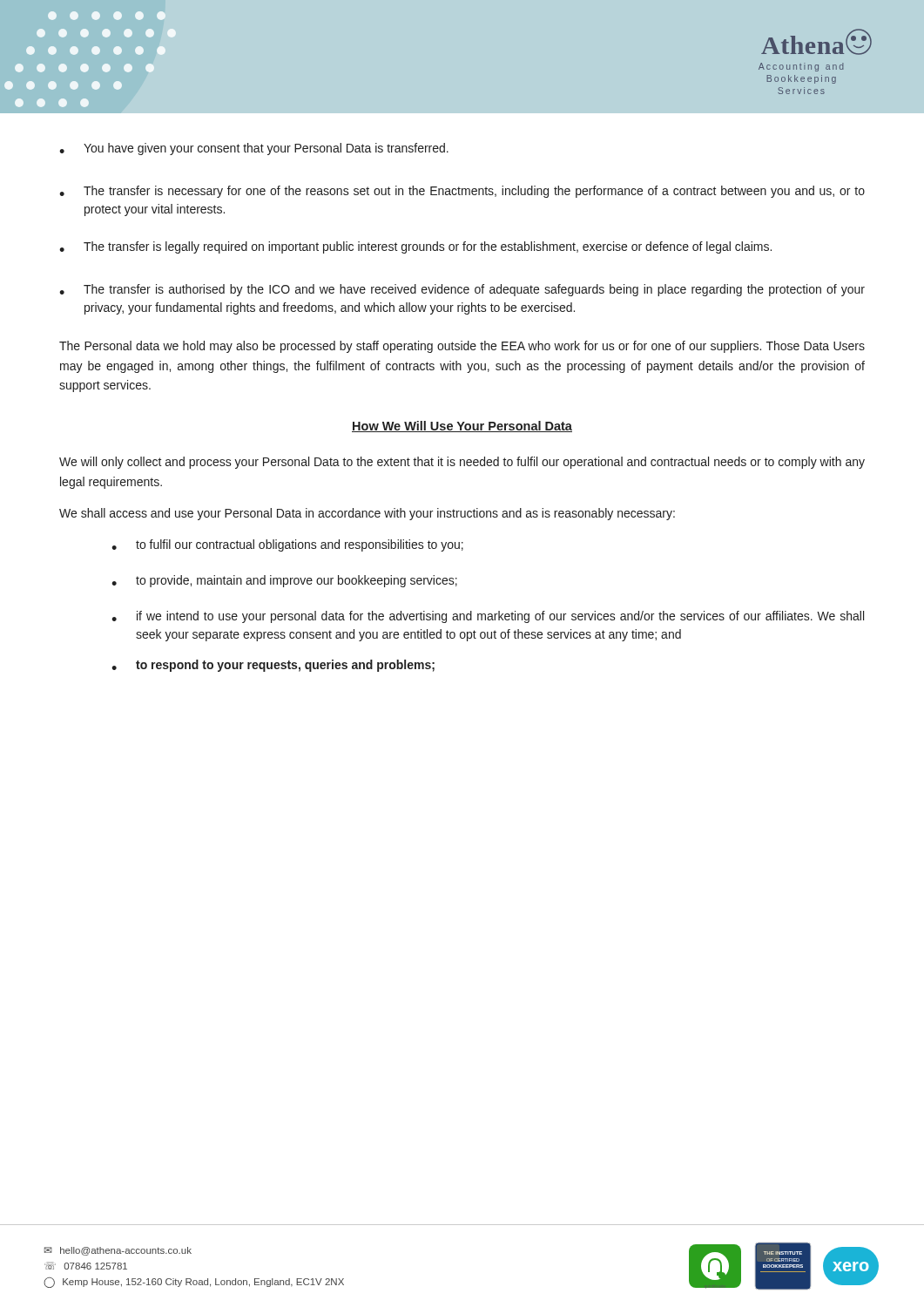This screenshot has width=924, height=1307.
Task: Locate the text block with the text "The Personal data"
Action: [x=462, y=366]
